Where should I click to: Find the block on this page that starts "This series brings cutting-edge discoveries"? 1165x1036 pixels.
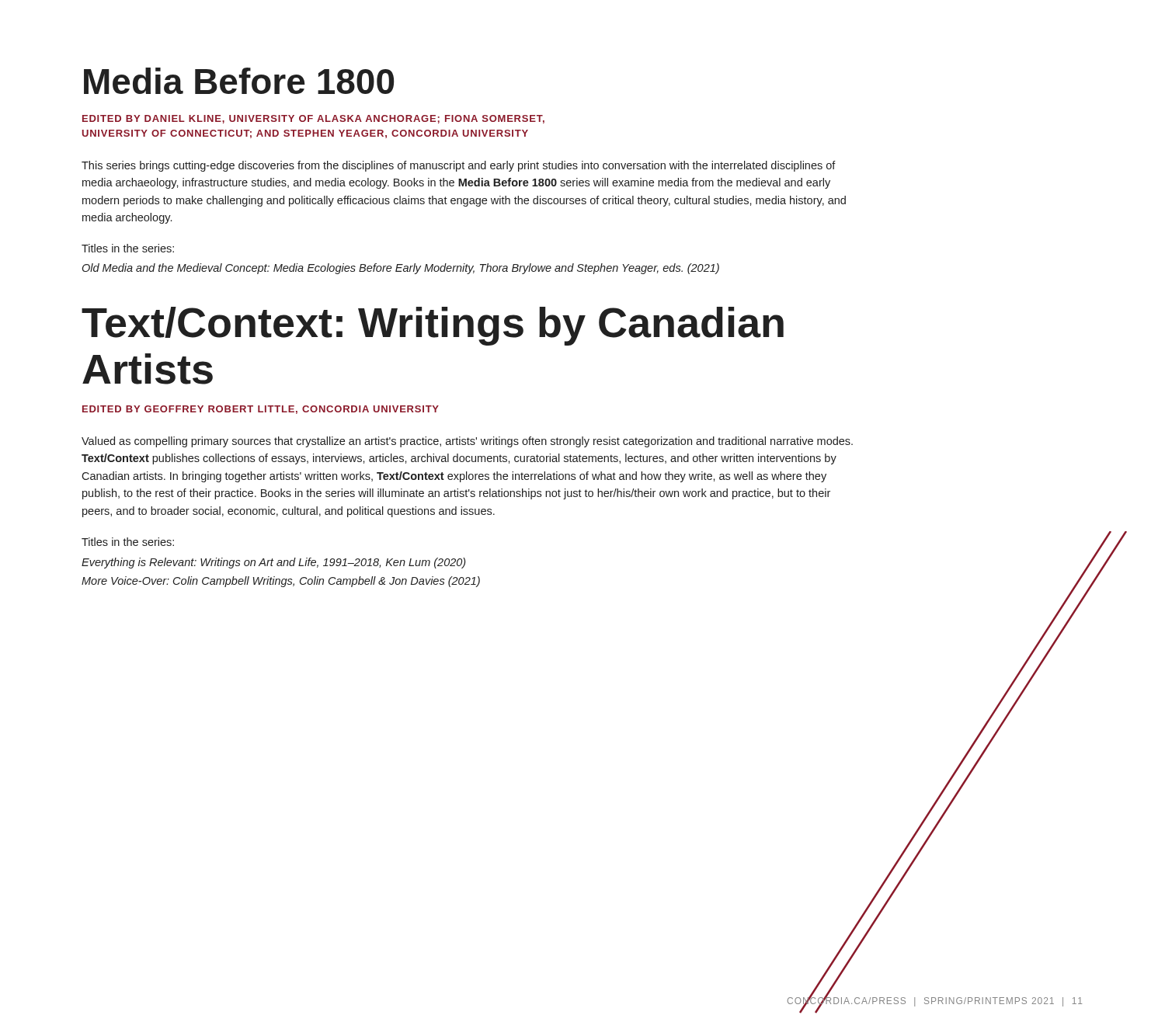click(470, 191)
